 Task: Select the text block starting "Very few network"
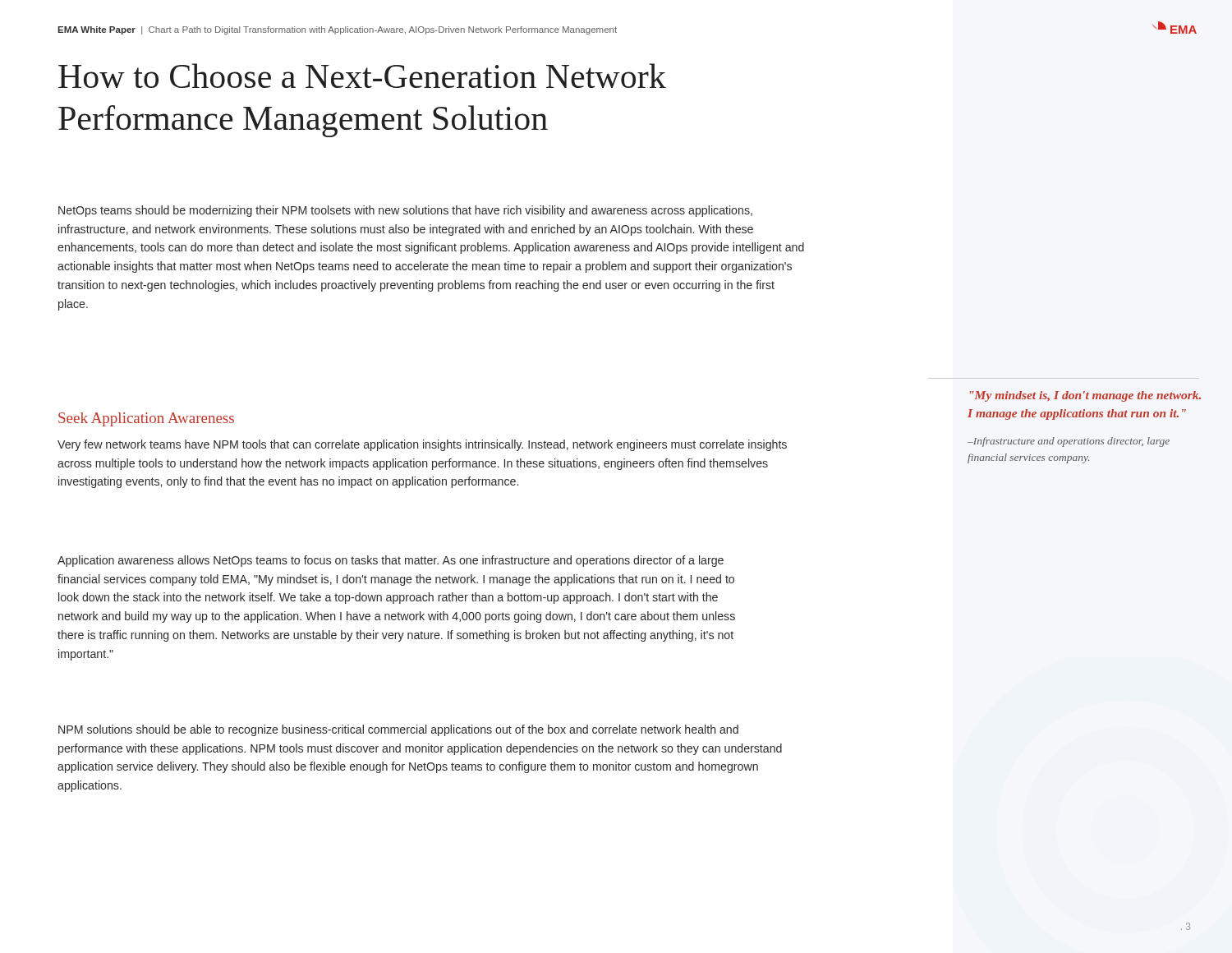[x=431, y=463]
